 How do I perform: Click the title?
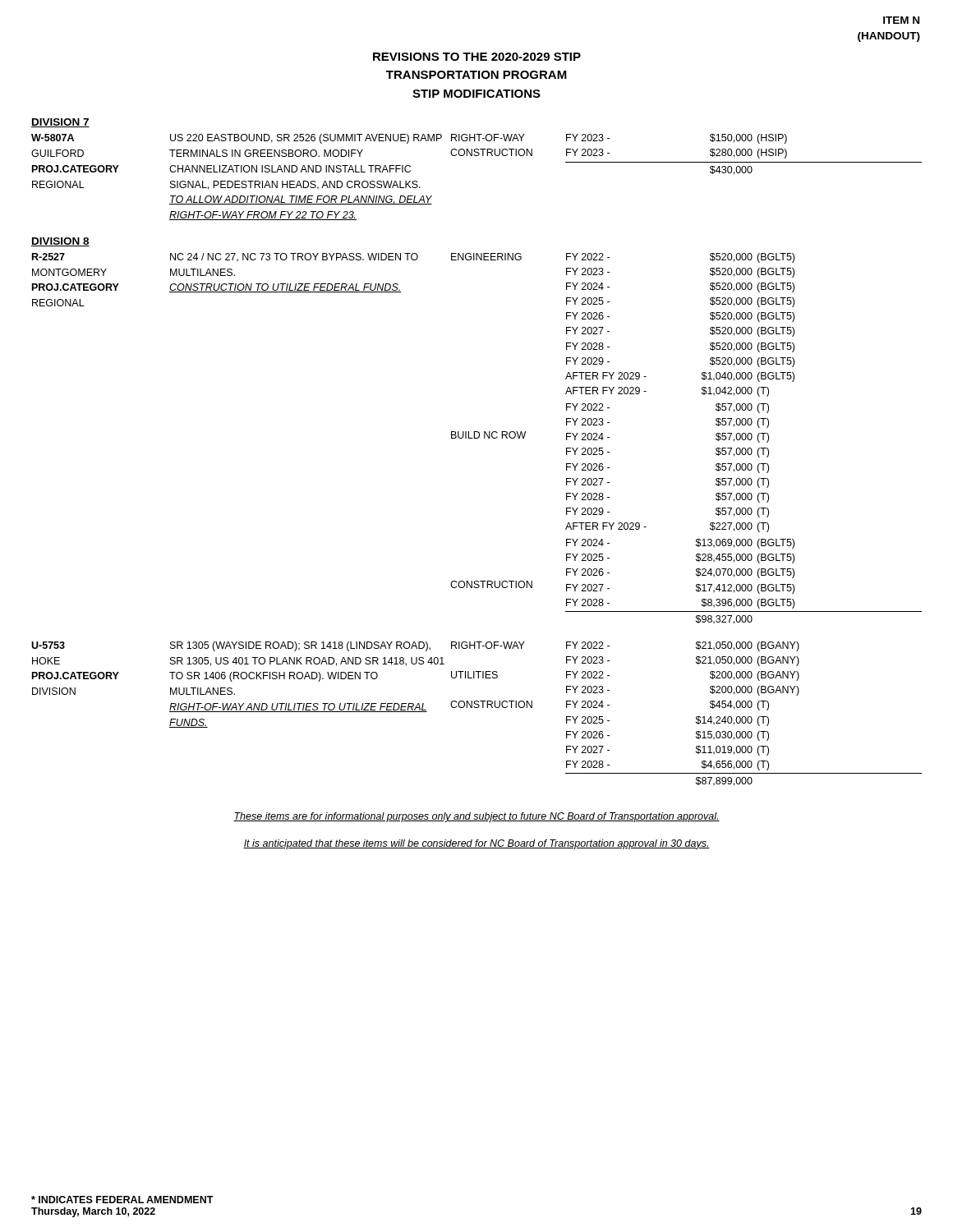[x=476, y=75]
